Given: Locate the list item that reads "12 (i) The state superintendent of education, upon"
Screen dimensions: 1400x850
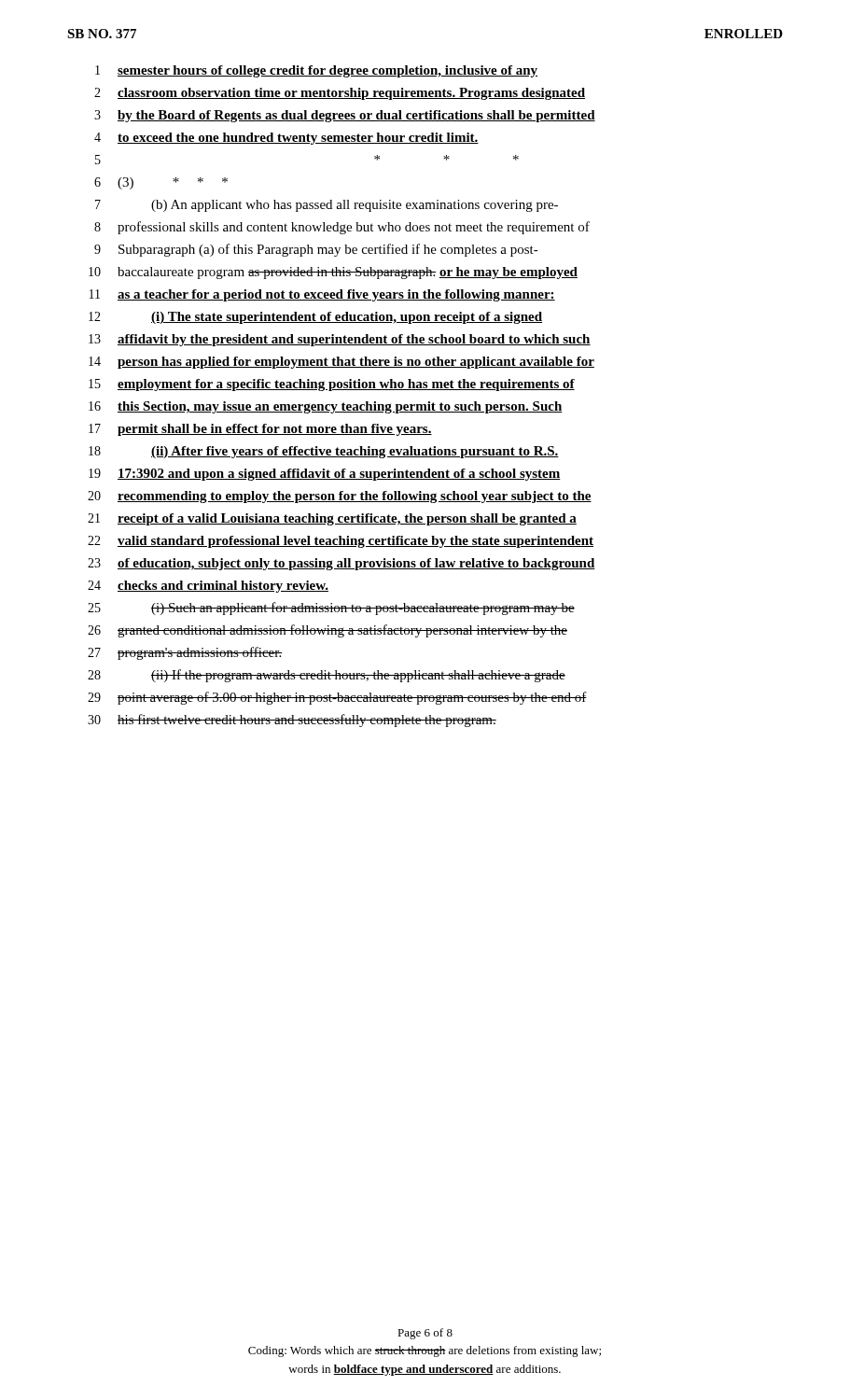Looking at the screenshot, I should pos(425,317).
